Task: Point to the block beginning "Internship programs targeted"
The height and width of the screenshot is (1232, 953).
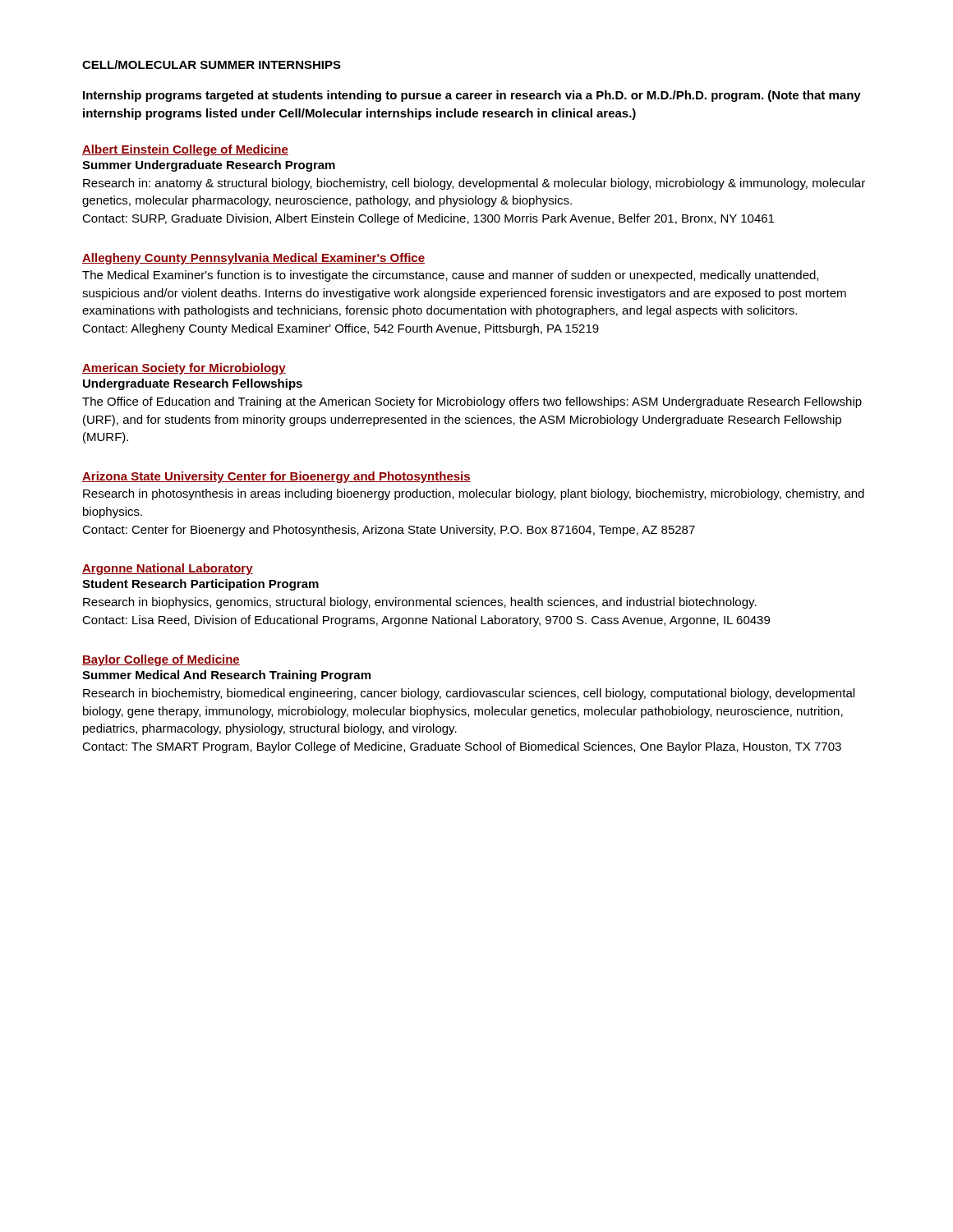Action: click(476, 104)
